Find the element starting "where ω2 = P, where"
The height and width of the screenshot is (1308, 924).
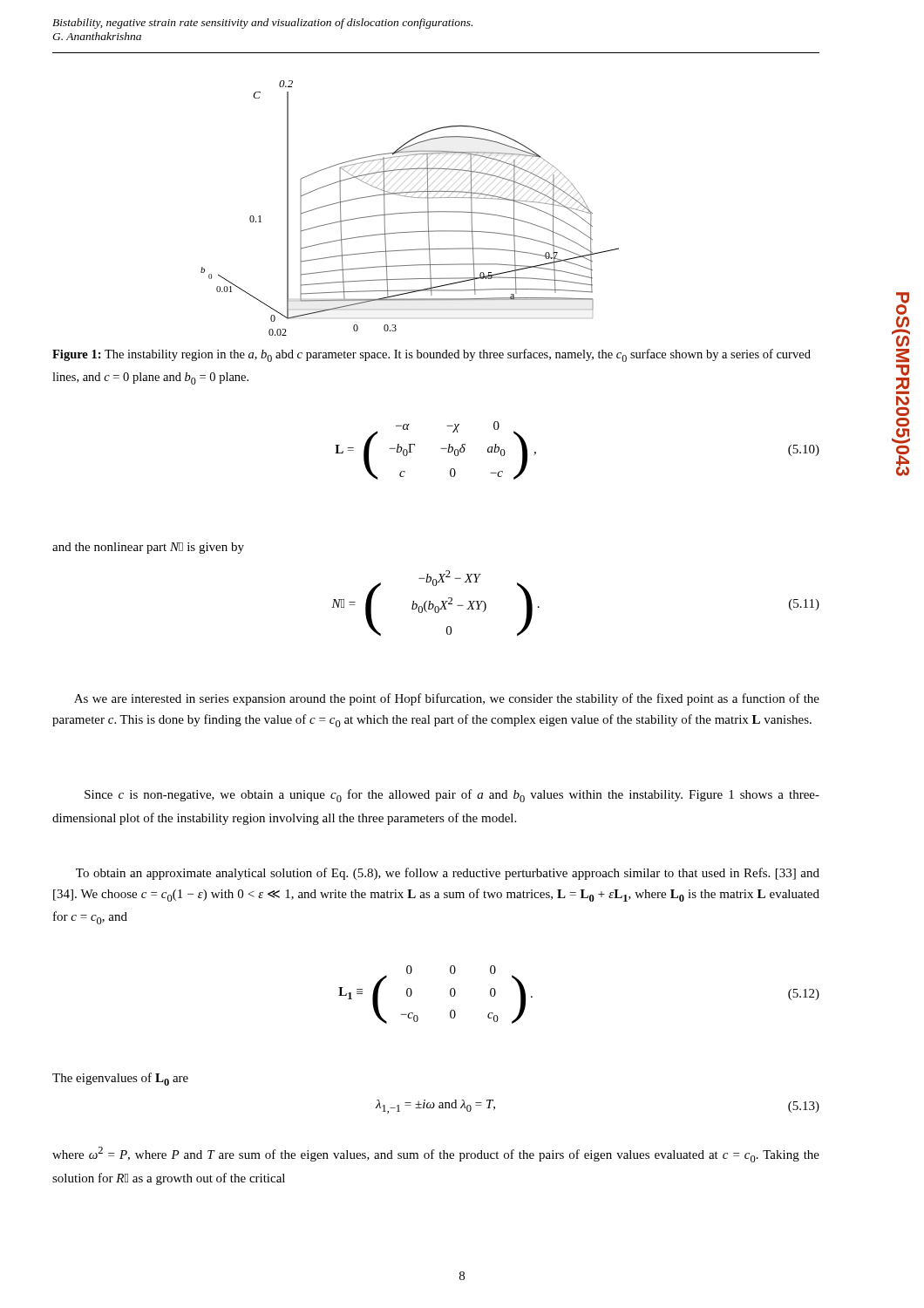click(x=436, y=1164)
